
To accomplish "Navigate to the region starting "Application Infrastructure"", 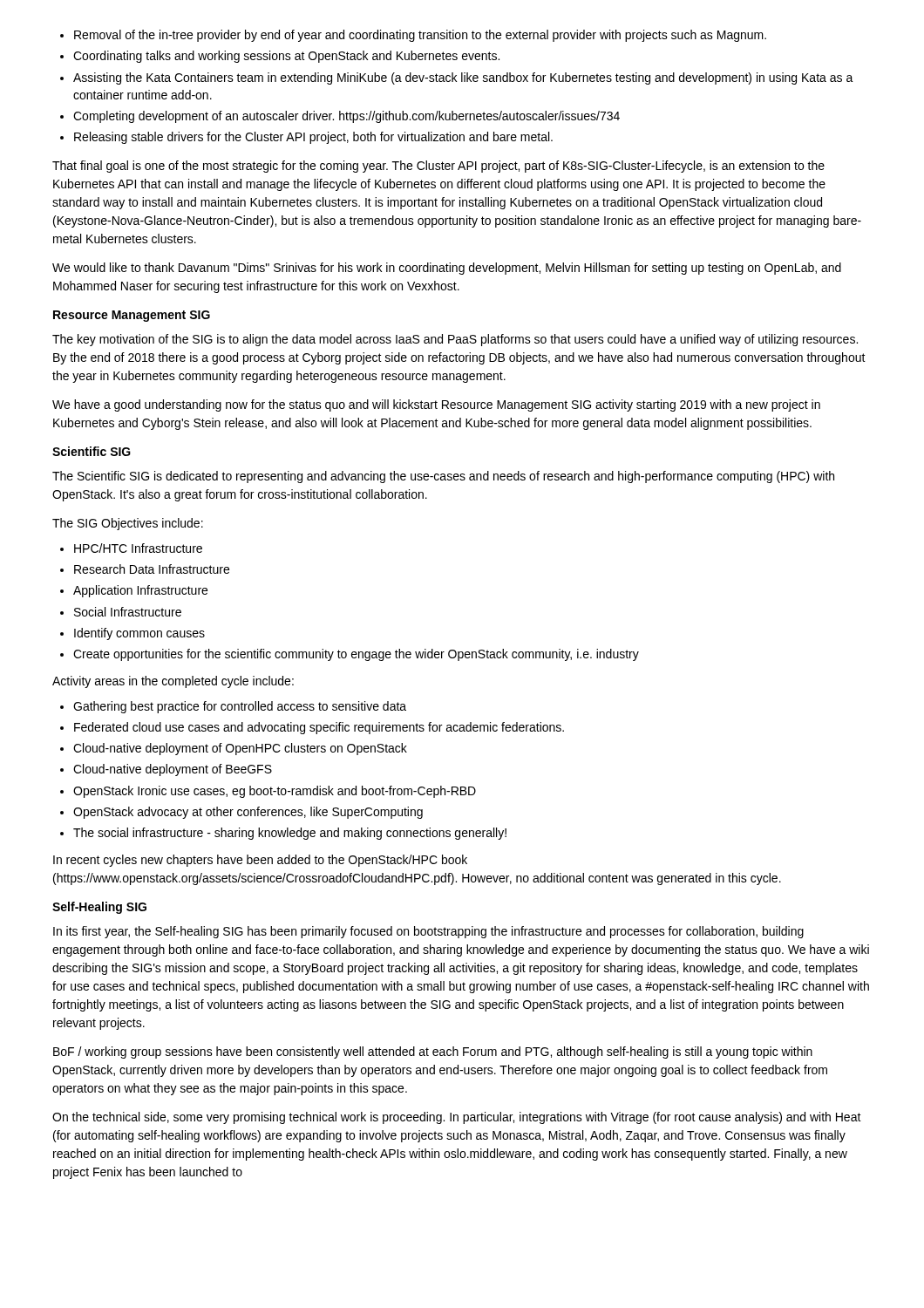I will [134, 591].
